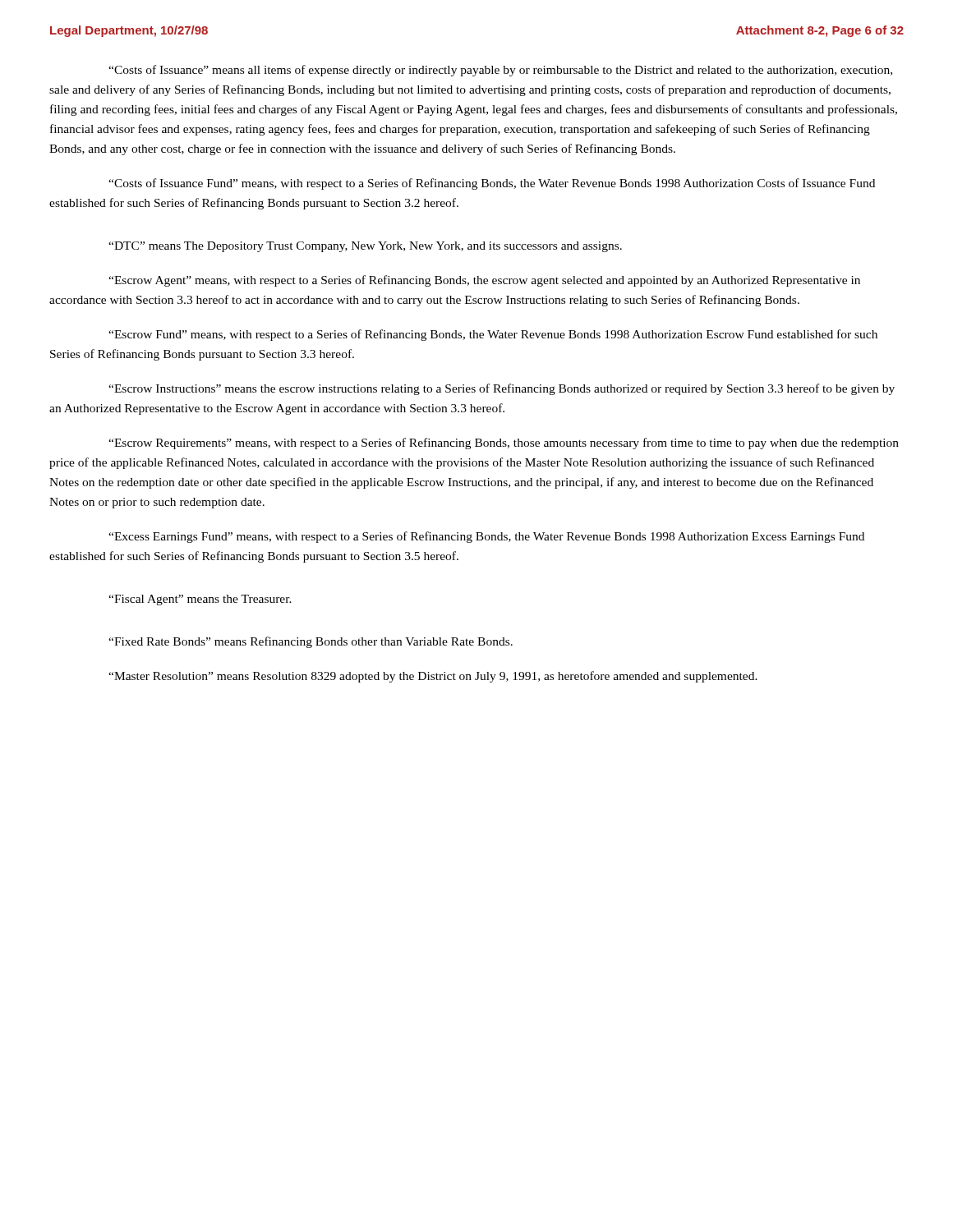Click the passage that begins "“Excess Earnings Fund” means, with respect"
Viewport: 953px width, 1232px height.
[x=457, y=546]
